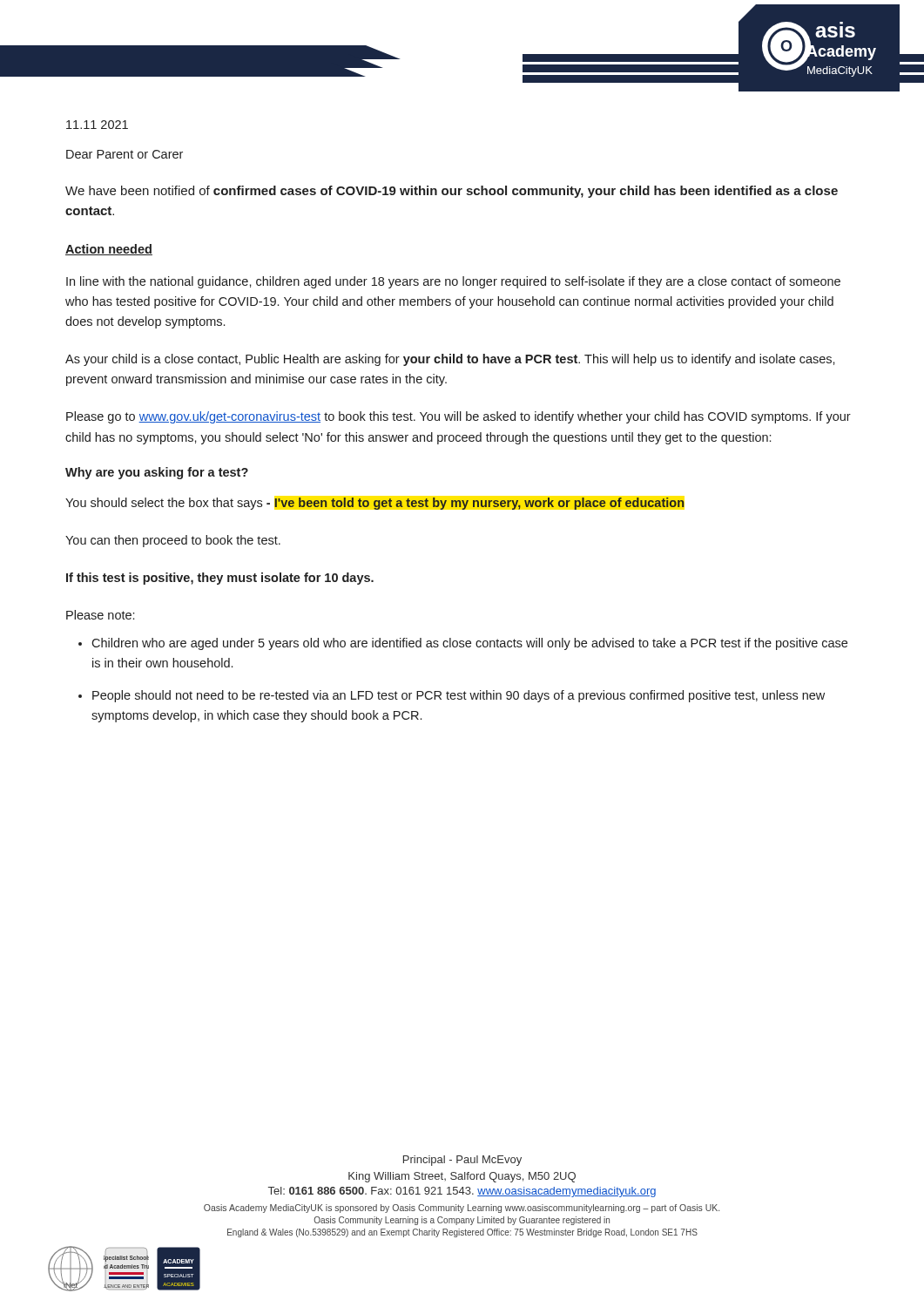Screen dimensions: 1307x924
Task: Click the passage that begins "As your child is a close contact, Public"
Action: (x=451, y=369)
